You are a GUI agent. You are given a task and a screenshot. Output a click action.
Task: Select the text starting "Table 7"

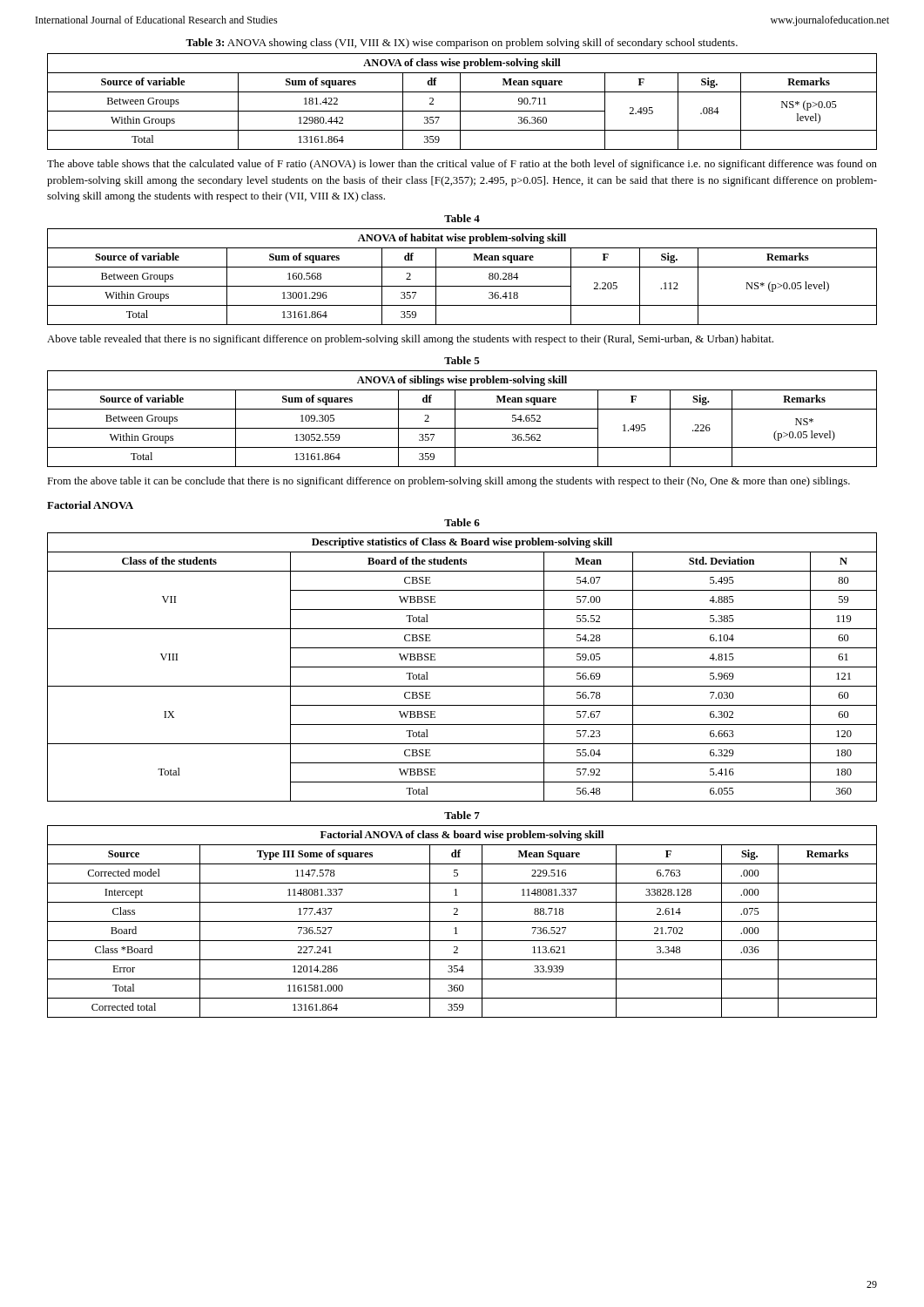point(462,815)
